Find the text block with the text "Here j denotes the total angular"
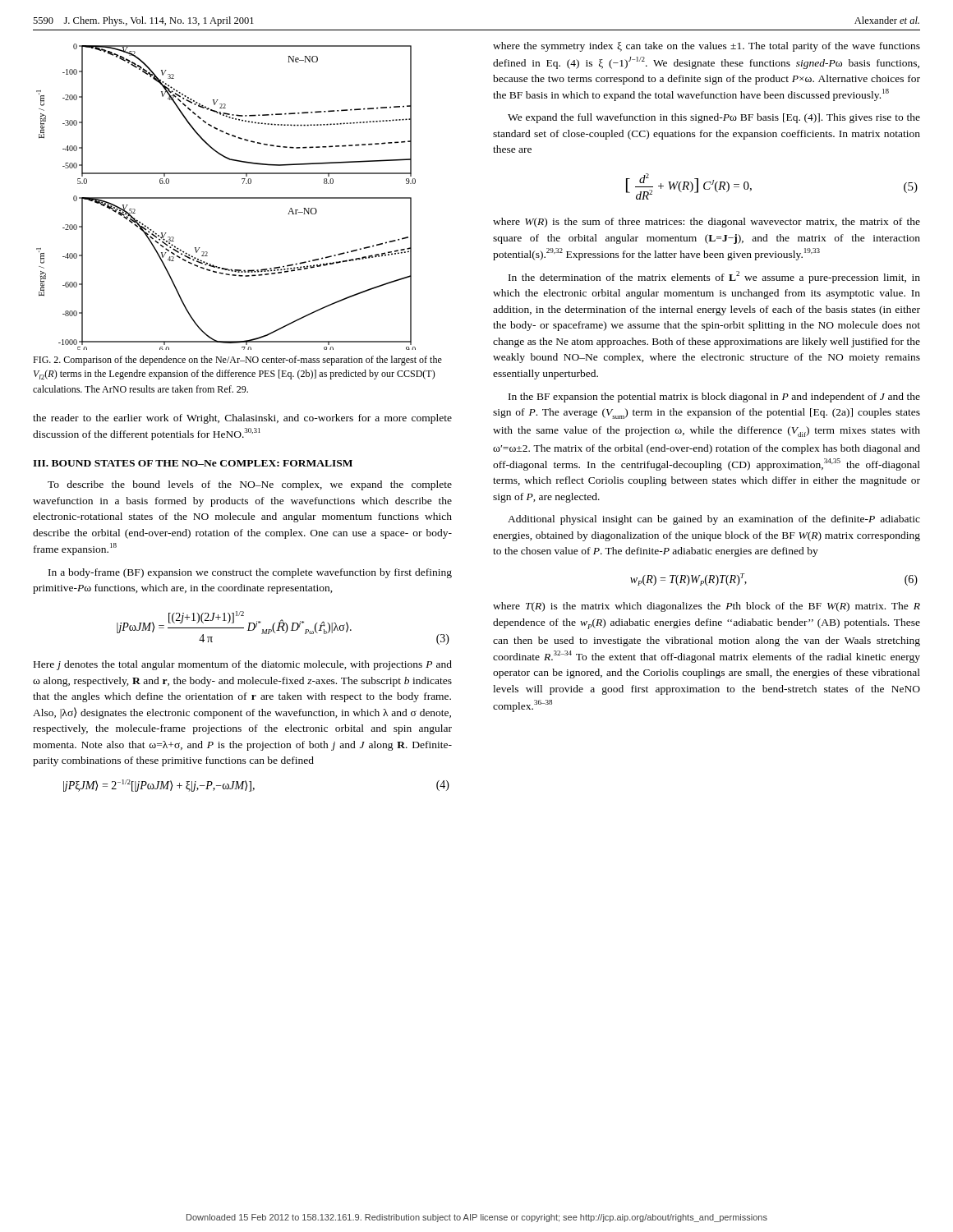953x1232 pixels. click(242, 713)
